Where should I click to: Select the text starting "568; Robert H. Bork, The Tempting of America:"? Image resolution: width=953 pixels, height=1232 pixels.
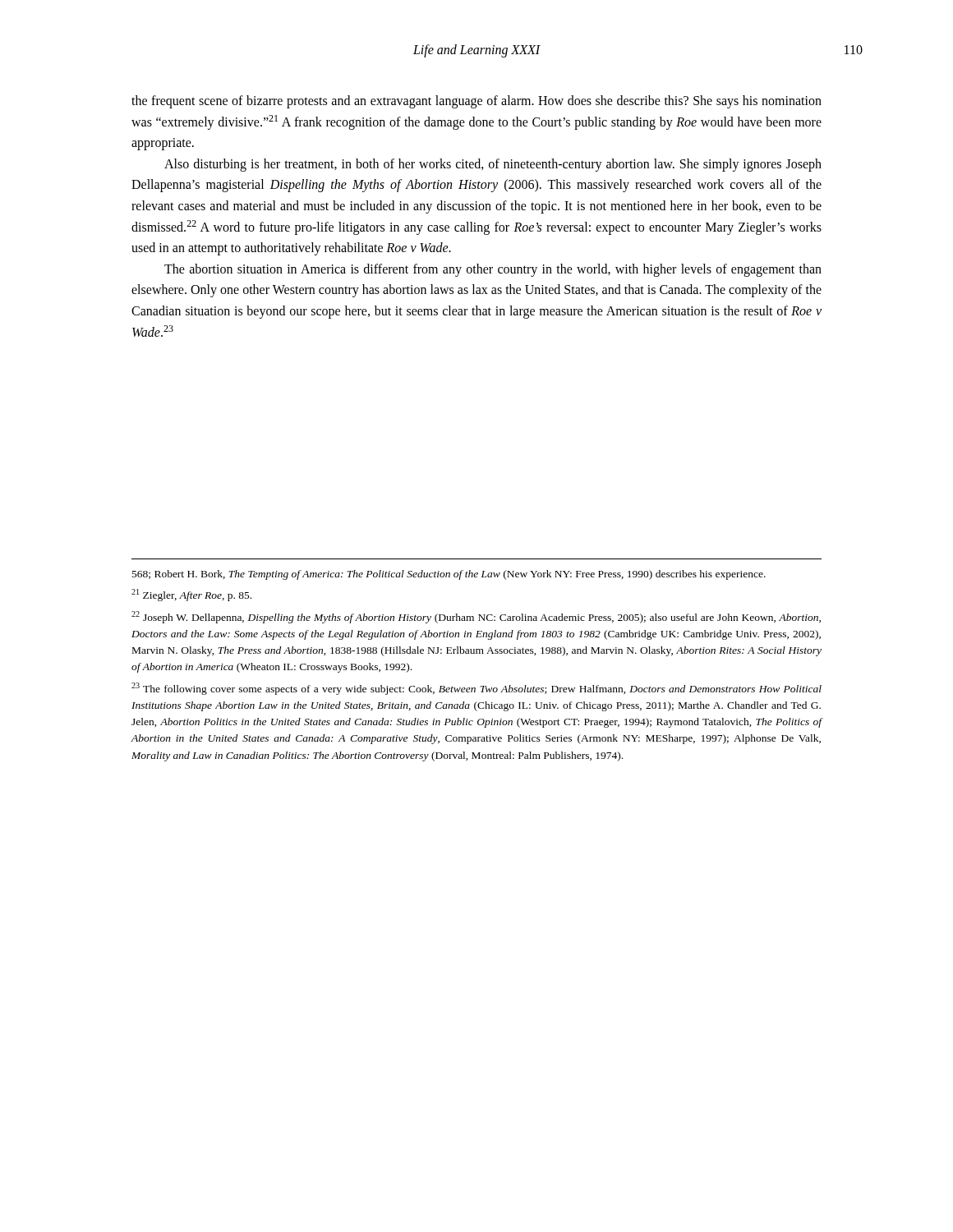tap(449, 575)
